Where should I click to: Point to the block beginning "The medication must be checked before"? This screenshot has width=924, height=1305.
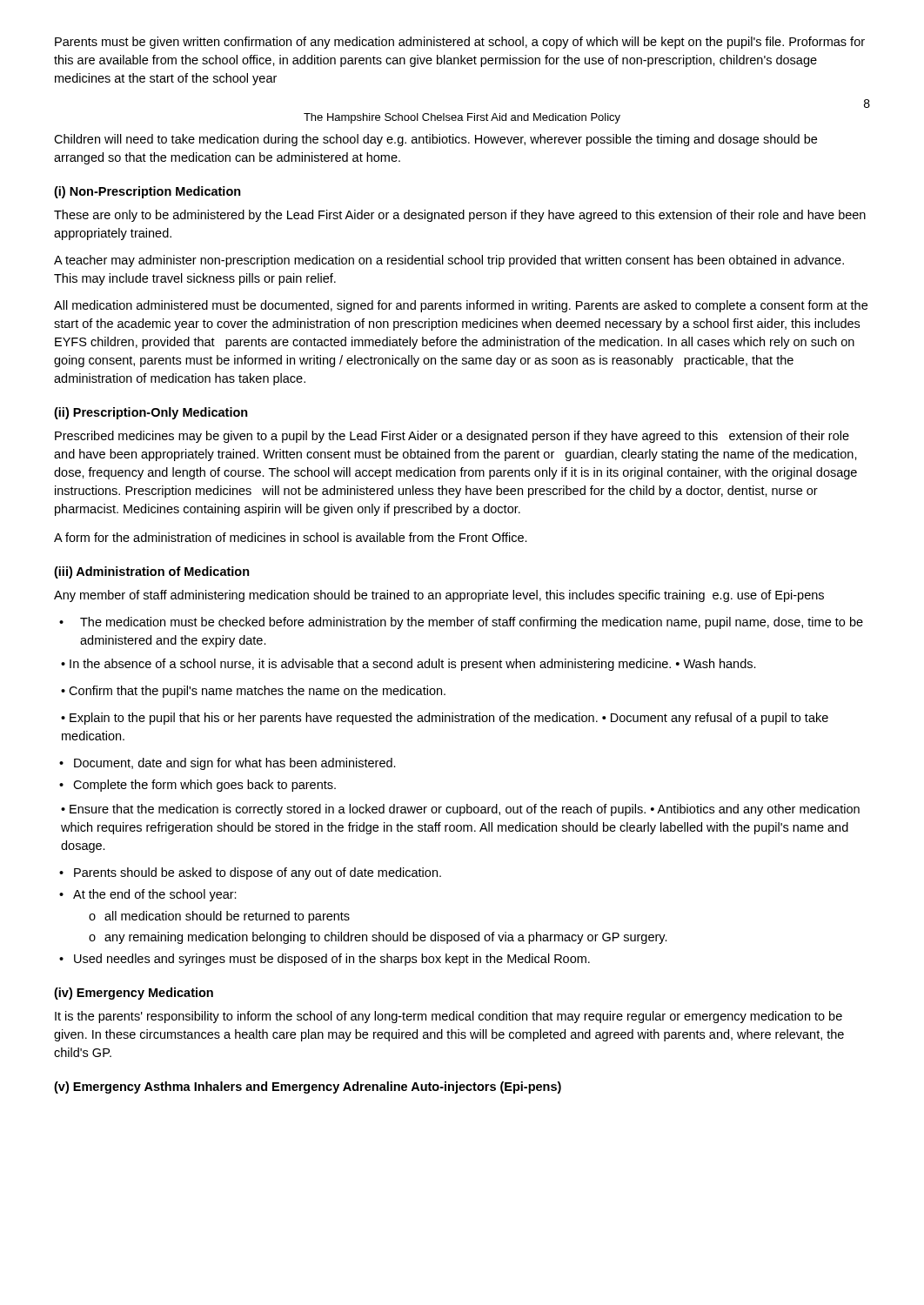[472, 632]
